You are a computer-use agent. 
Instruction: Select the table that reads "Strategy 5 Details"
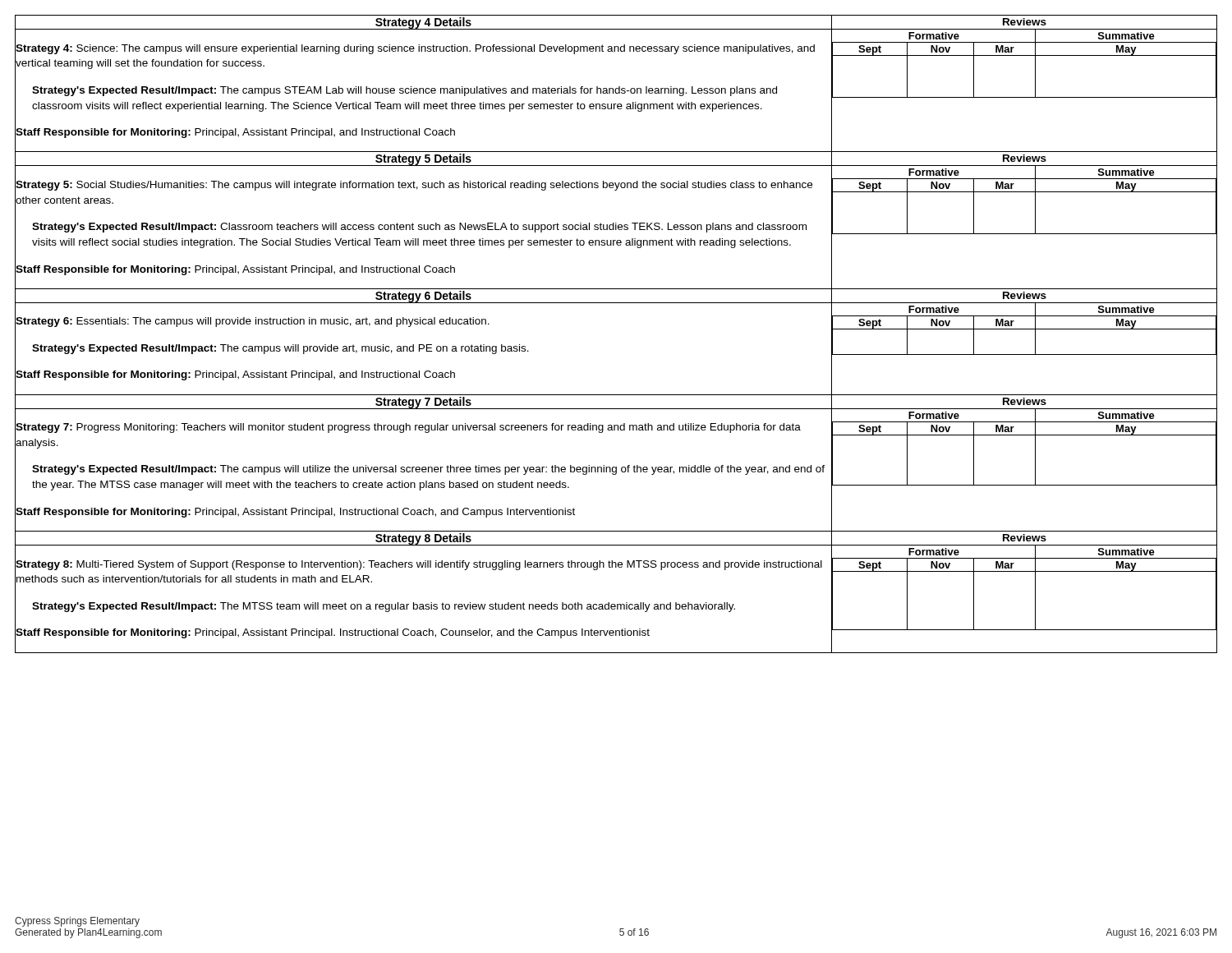tap(616, 221)
